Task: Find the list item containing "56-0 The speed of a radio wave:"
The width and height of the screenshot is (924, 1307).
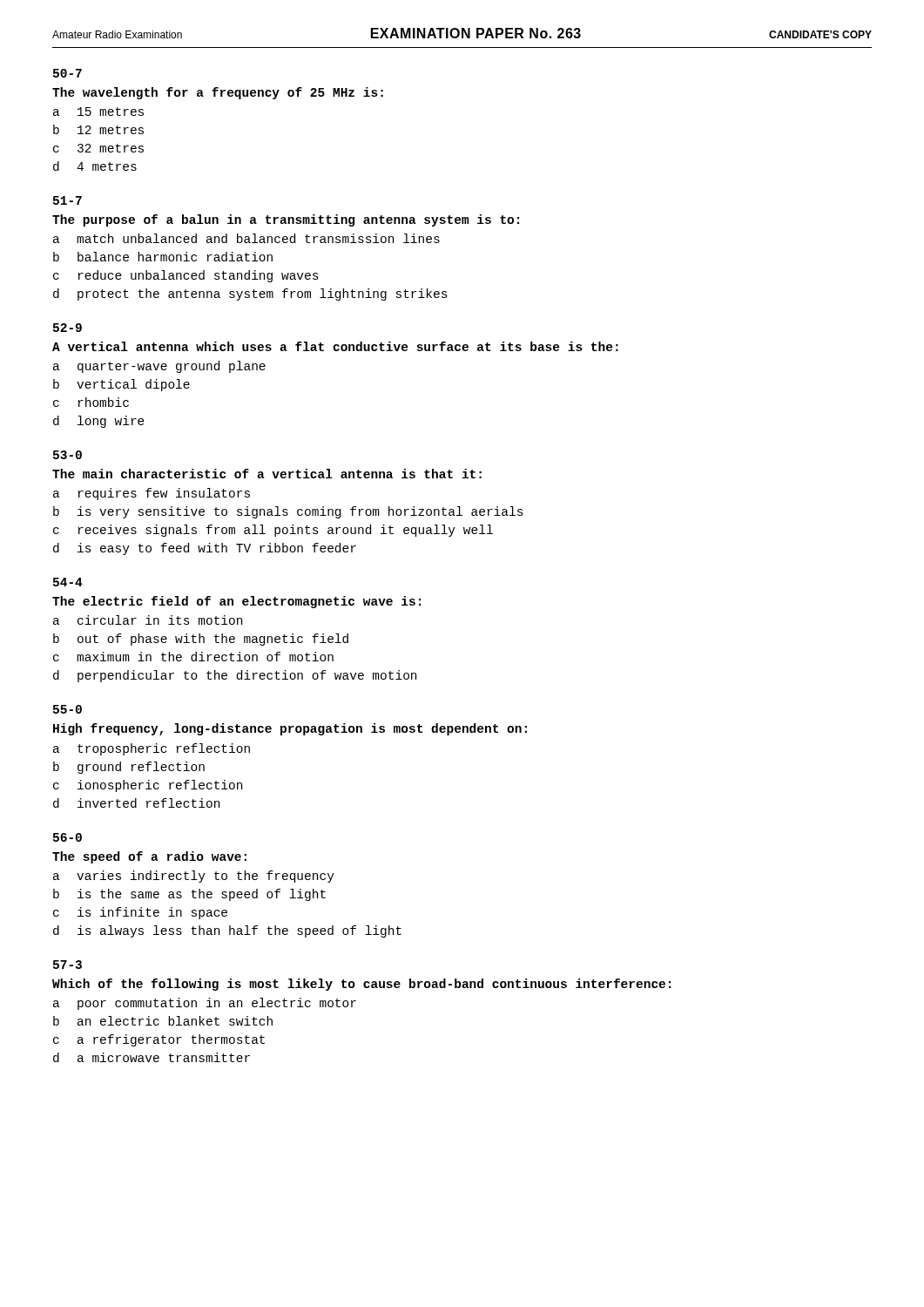Action: [67, 837]
